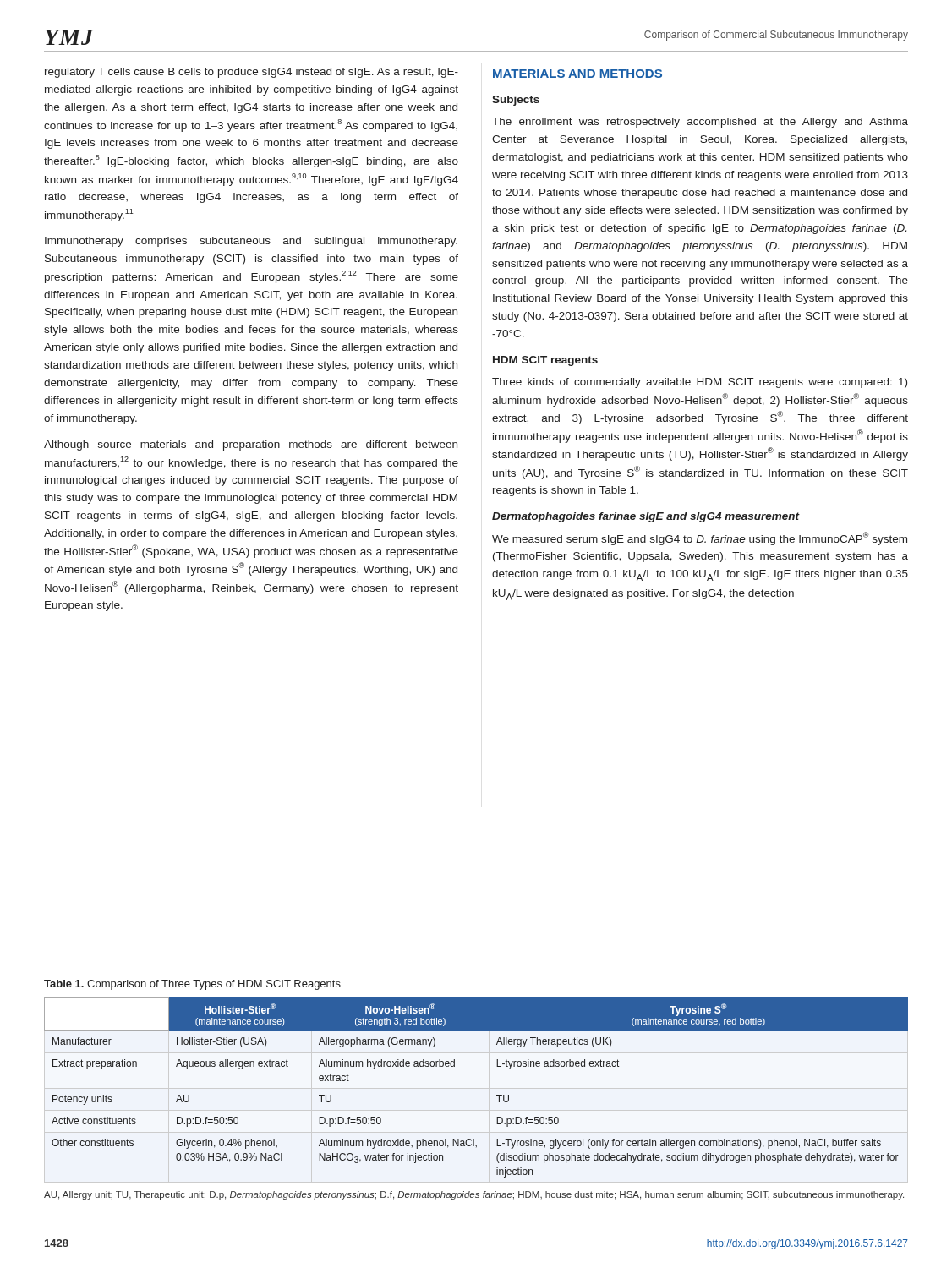Where is the section header that starts "Dermatophagoides farinae sIgE and"?

(700, 517)
